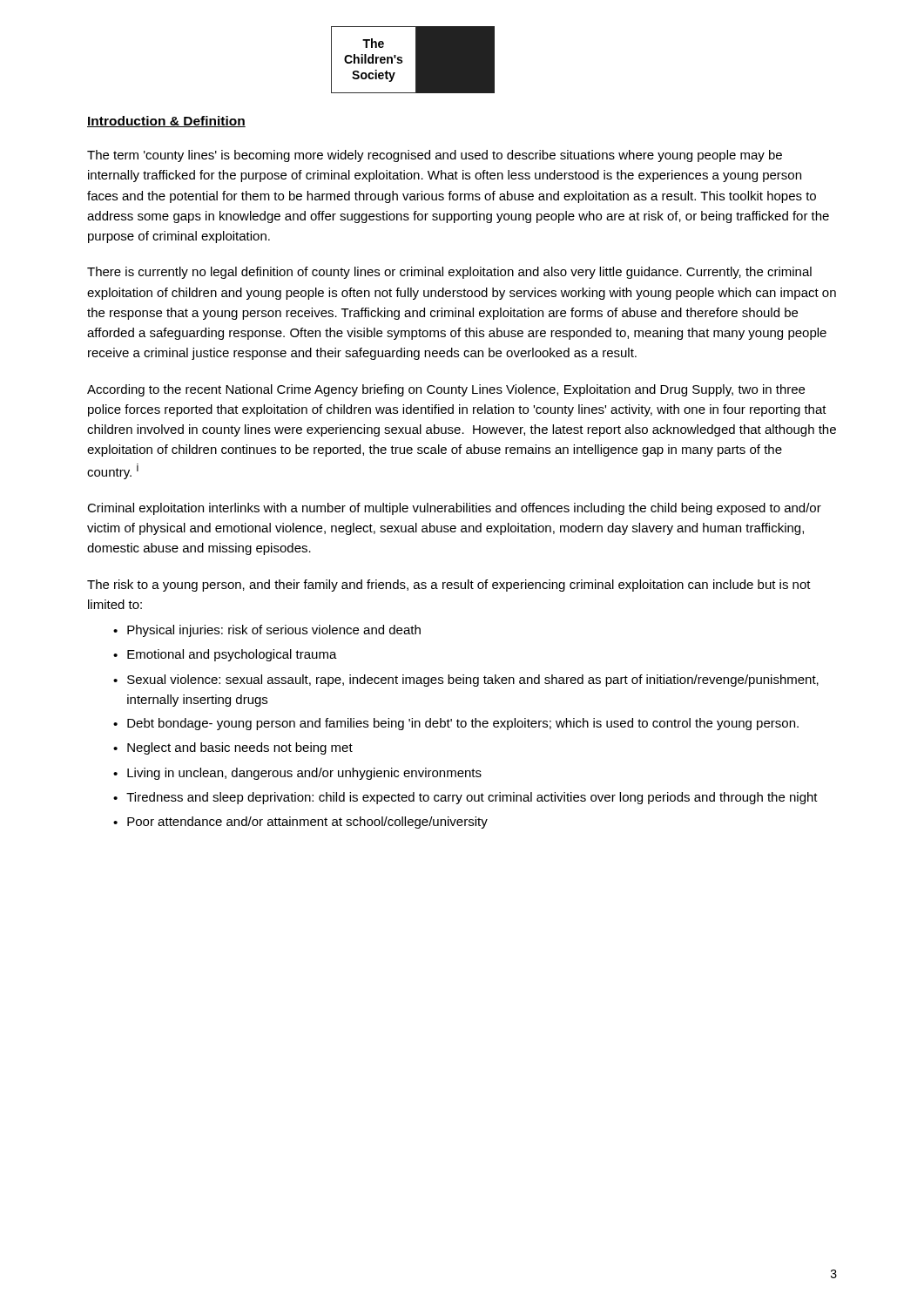Viewport: 924px width, 1307px height.
Task: Find the element starting "The term 'county"
Action: [x=458, y=195]
